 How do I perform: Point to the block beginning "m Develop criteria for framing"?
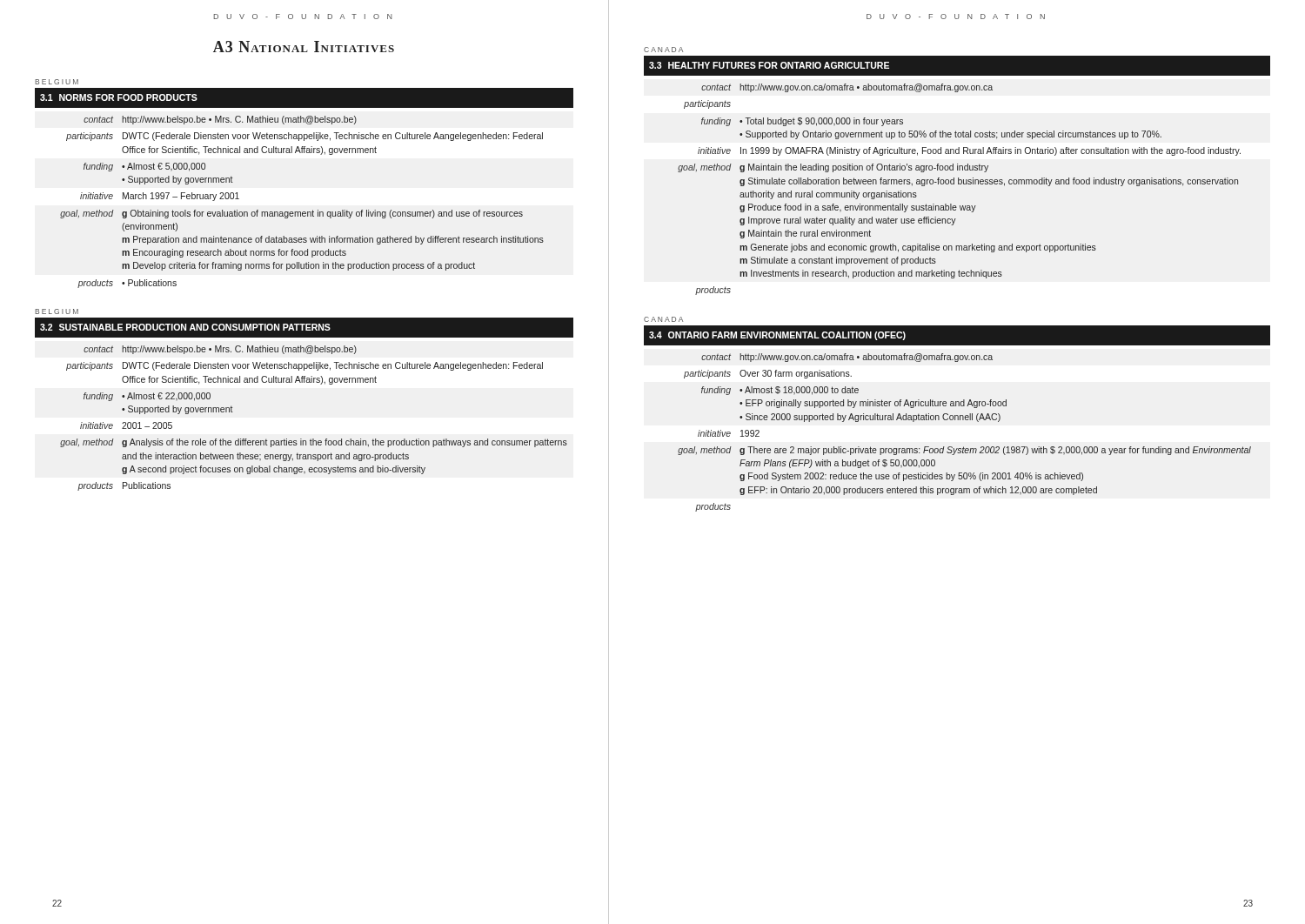298,266
